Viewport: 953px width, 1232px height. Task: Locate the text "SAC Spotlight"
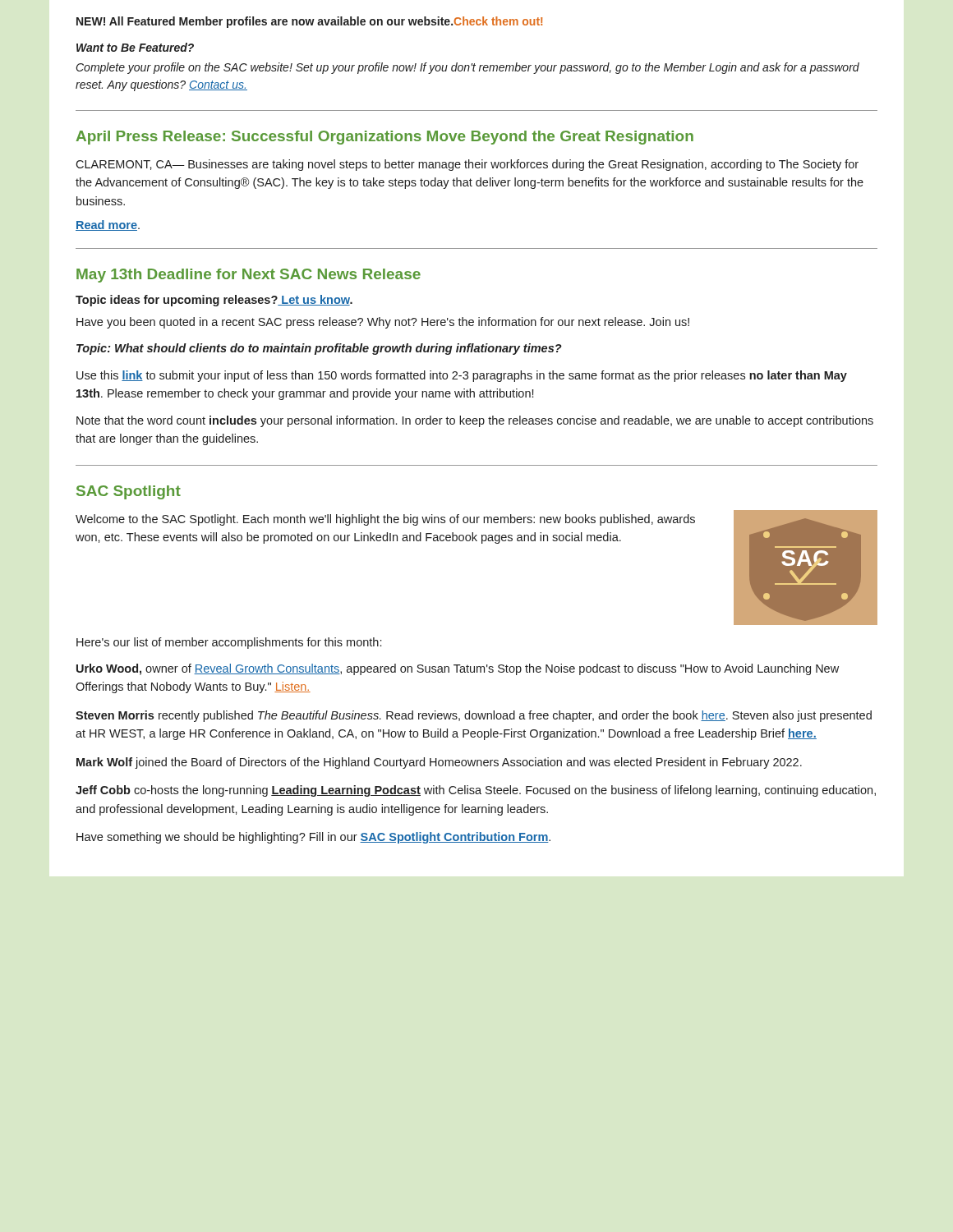(x=128, y=490)
